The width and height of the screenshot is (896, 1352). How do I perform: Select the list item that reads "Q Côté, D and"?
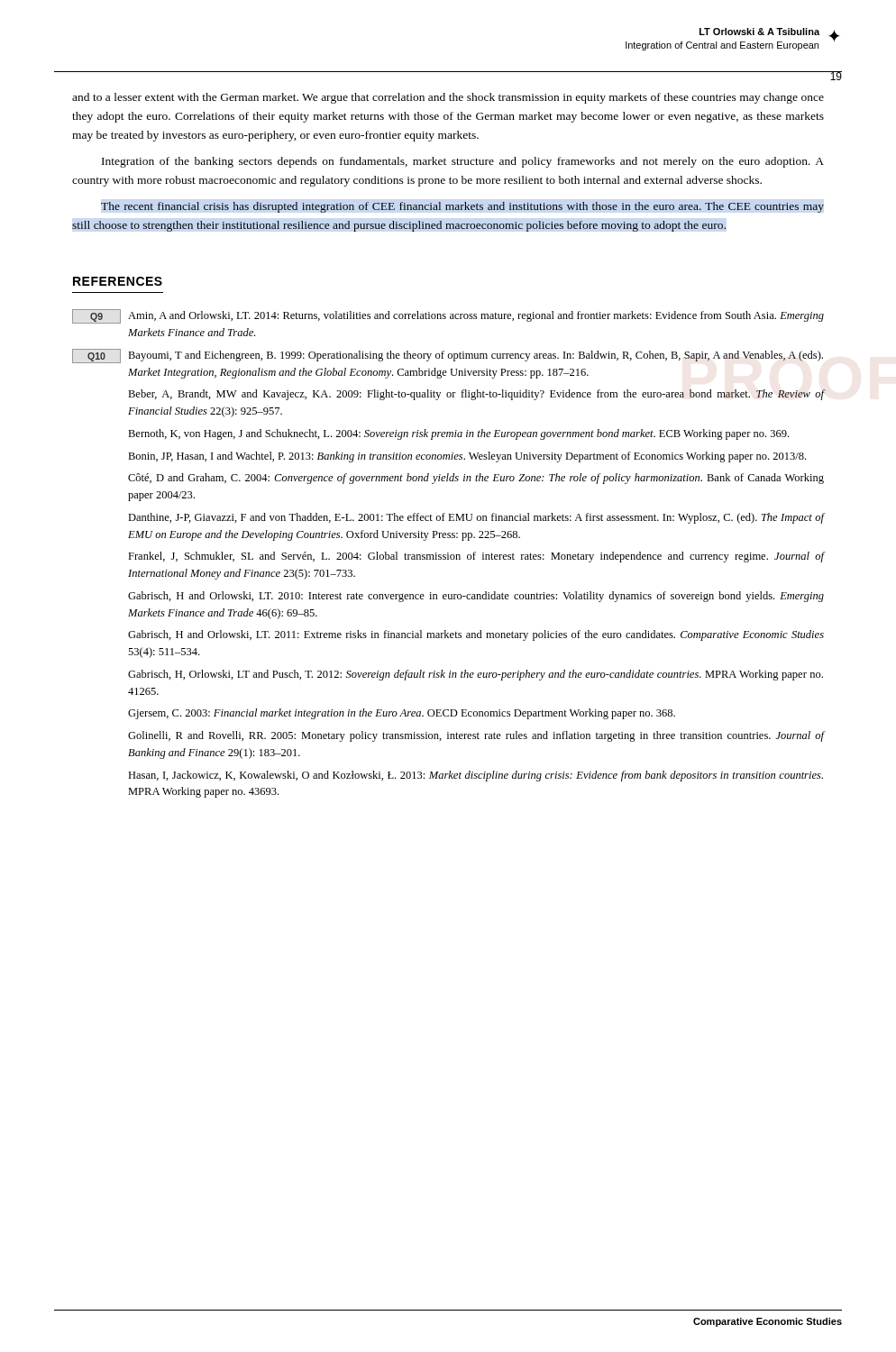point(448,487)
